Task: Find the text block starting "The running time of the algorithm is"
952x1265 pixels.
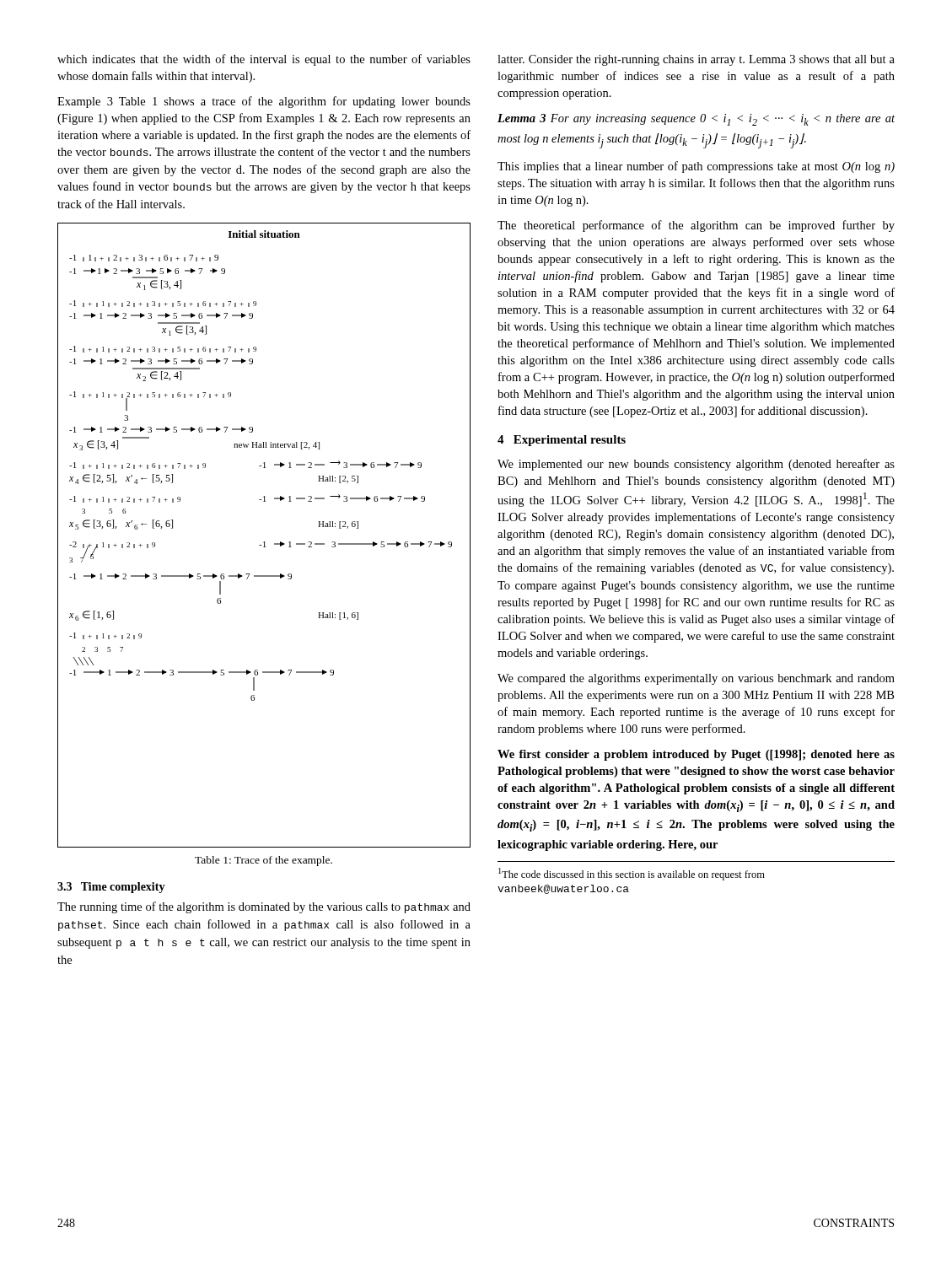Action: pos(264,933)
